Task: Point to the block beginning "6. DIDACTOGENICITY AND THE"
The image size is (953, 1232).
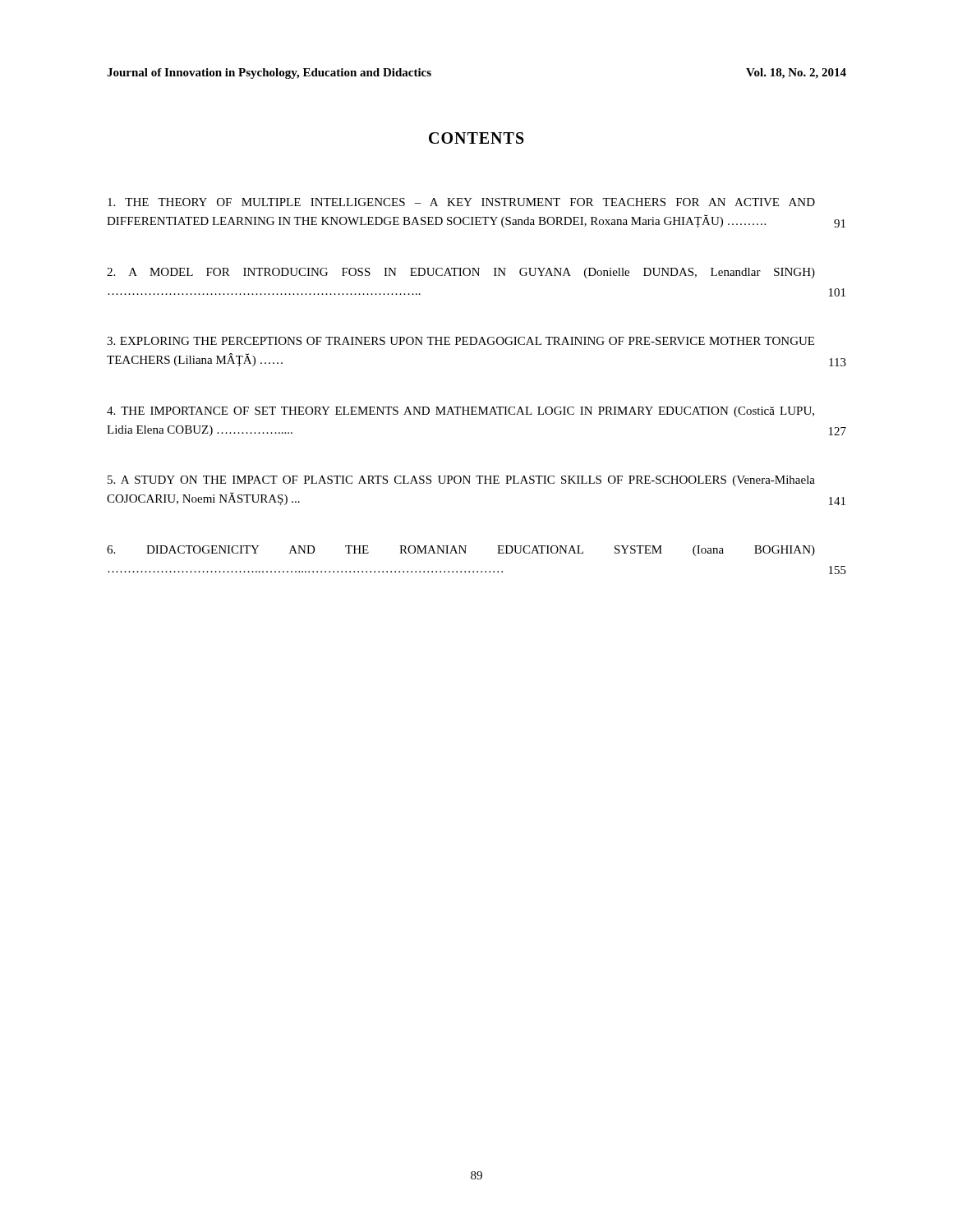Action: tap(476, 559)
